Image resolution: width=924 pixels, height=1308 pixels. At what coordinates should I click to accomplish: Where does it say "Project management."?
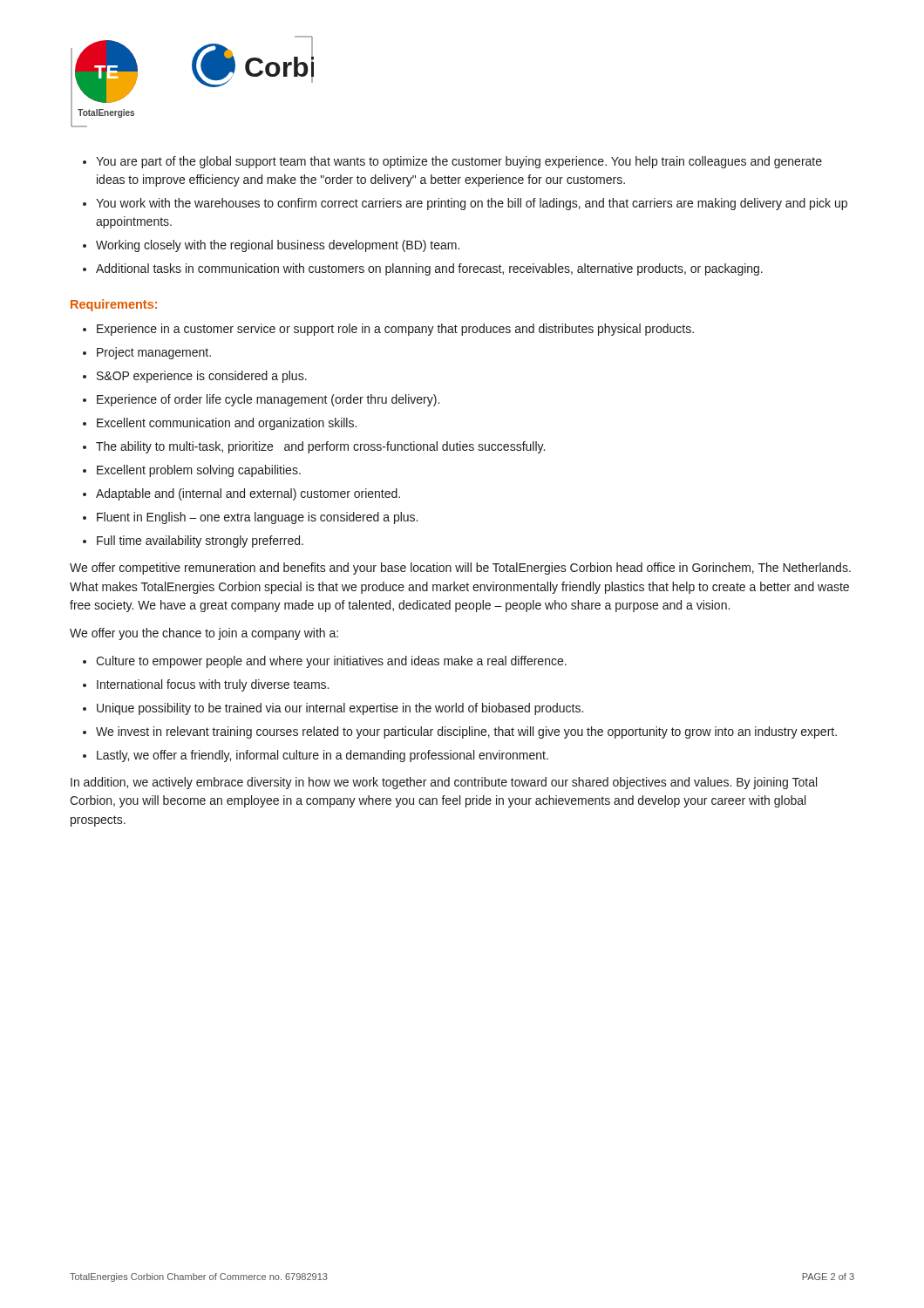pyautogui.click(x=154, y=352)
